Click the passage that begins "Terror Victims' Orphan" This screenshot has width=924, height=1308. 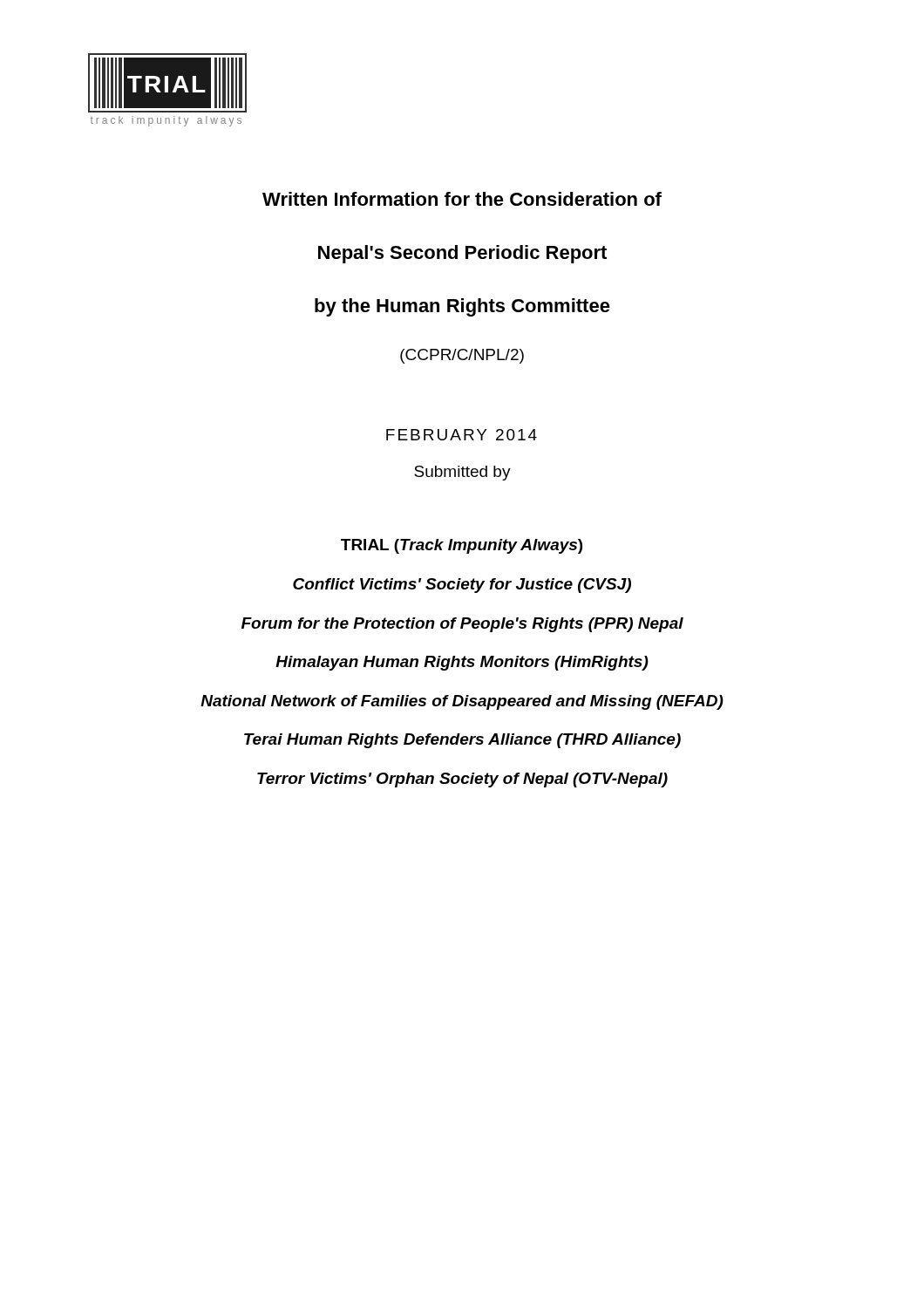[462, 778]
